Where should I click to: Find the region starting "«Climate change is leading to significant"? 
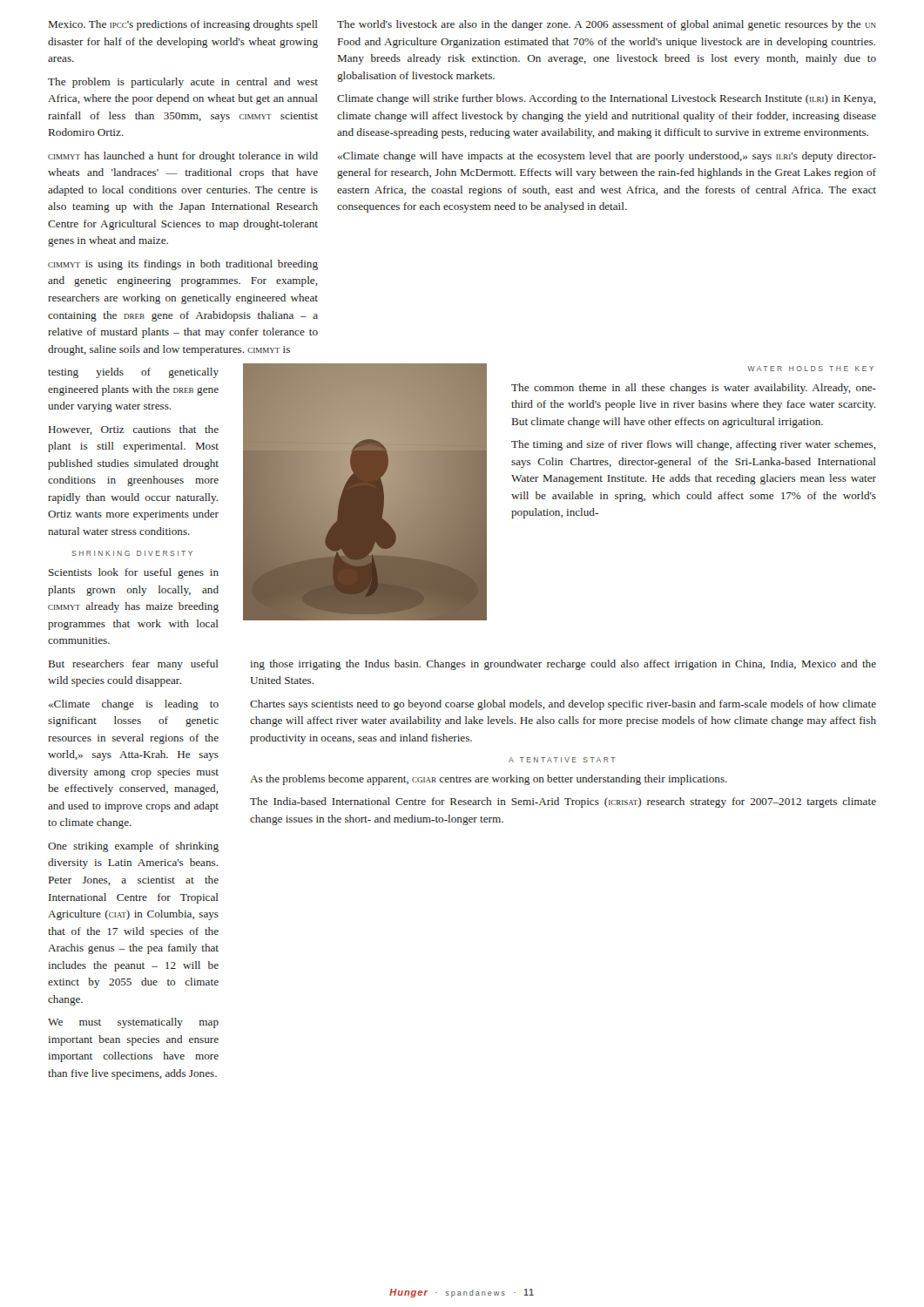[133, 763]
